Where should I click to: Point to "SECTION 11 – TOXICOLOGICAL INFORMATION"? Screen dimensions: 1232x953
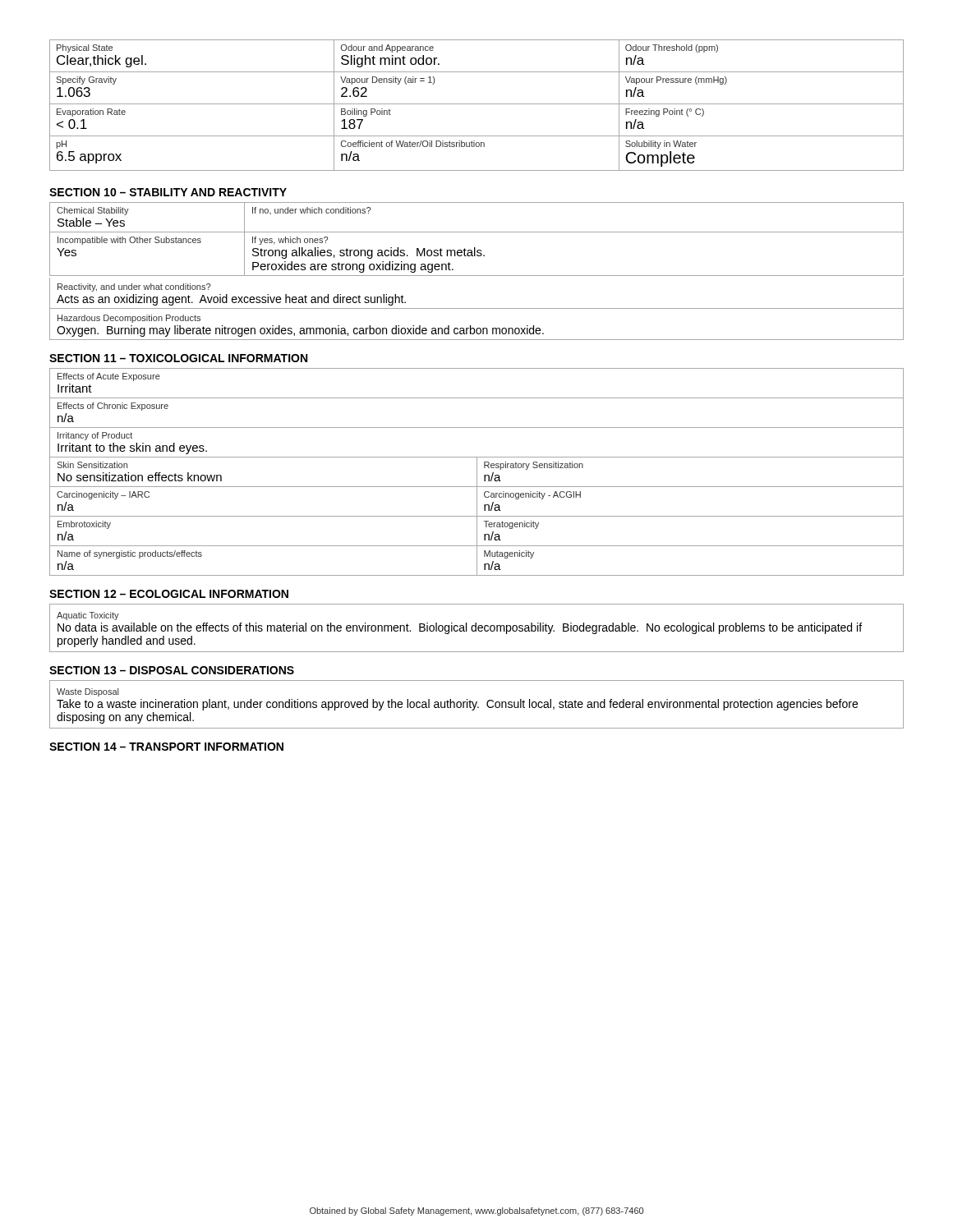point(179,358)
